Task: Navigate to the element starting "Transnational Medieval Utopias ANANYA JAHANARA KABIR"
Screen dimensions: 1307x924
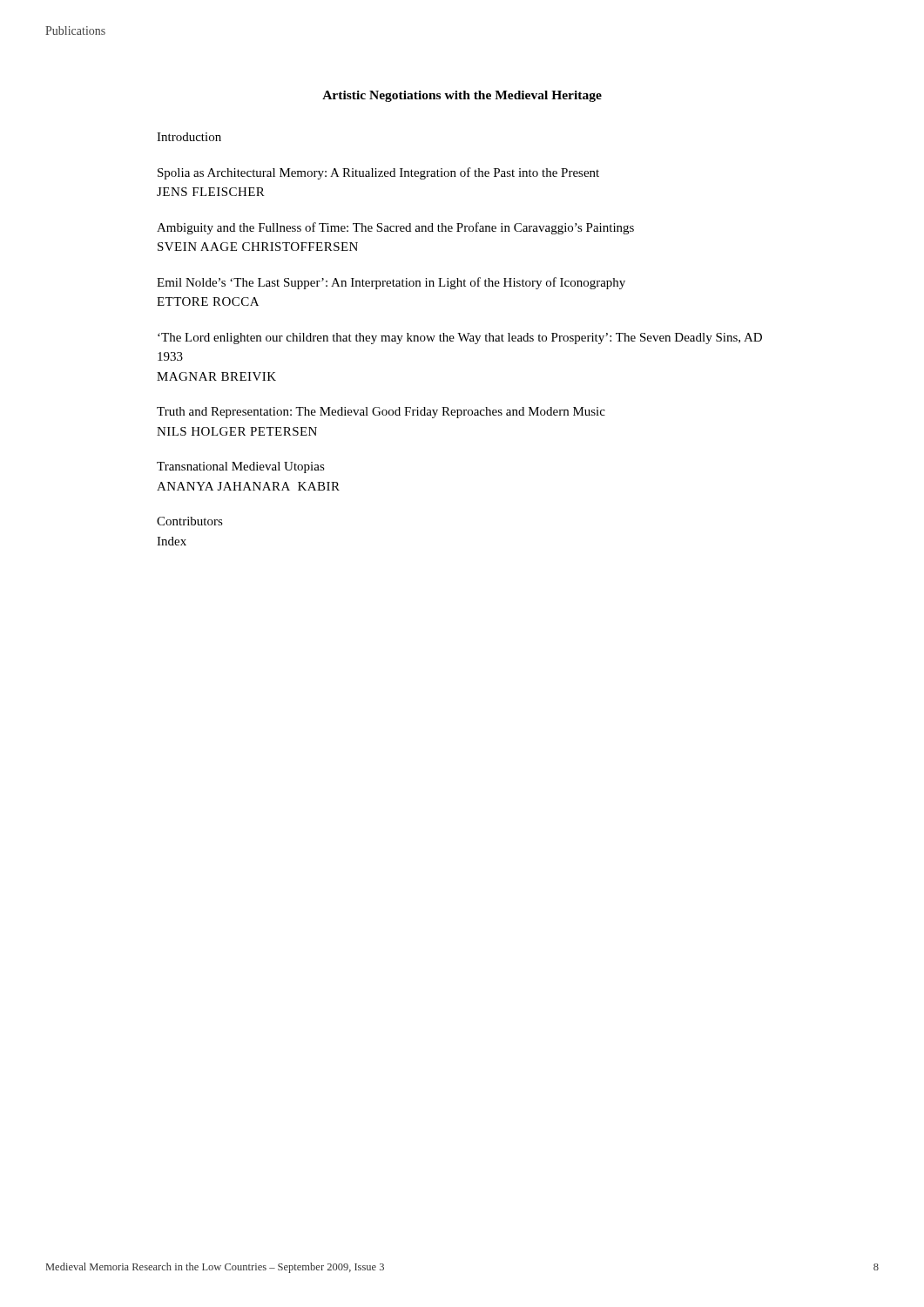Action: click(x=248, y=476)
